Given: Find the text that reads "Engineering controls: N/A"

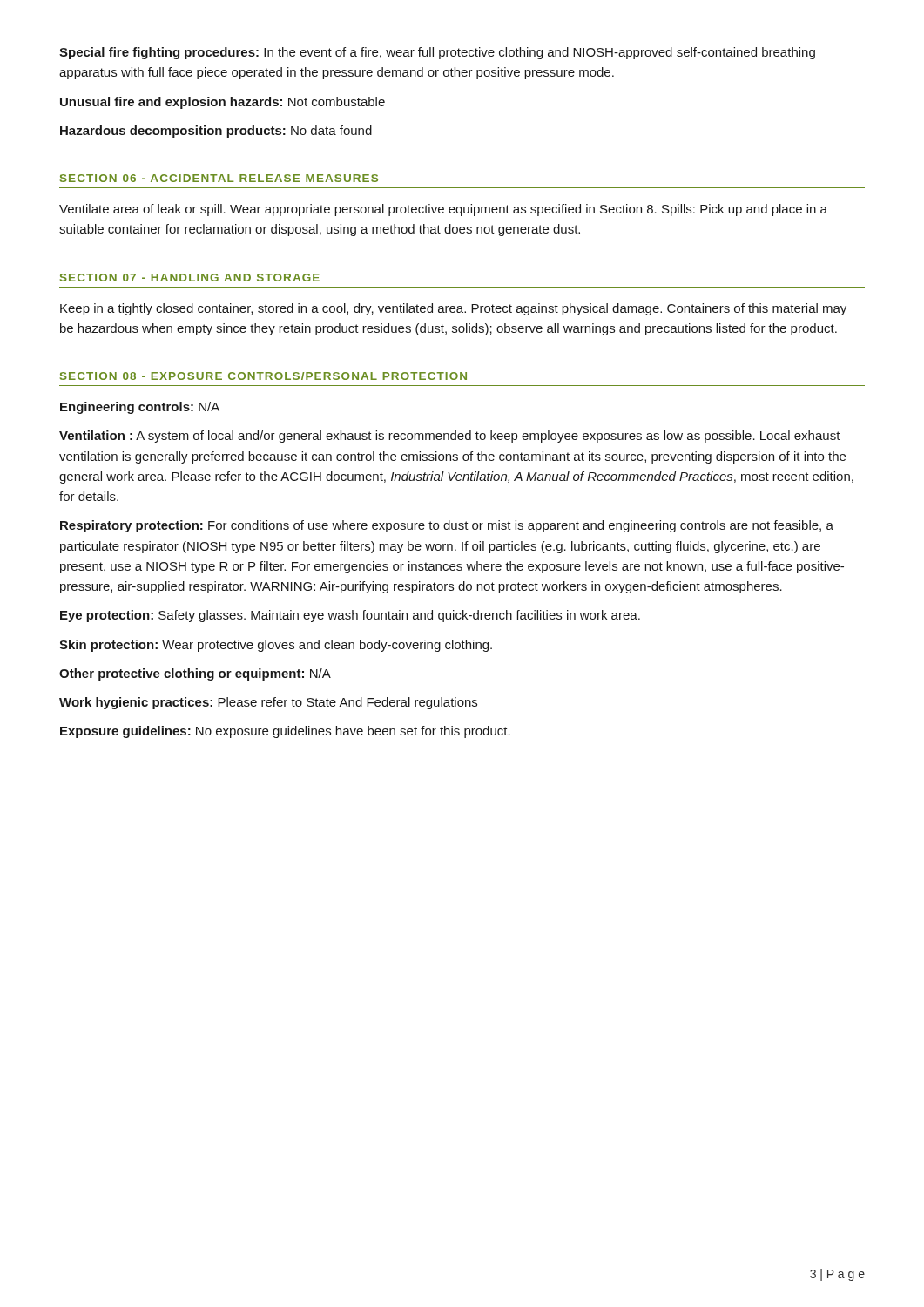Looking at the screenshot, I should point(140,408).
